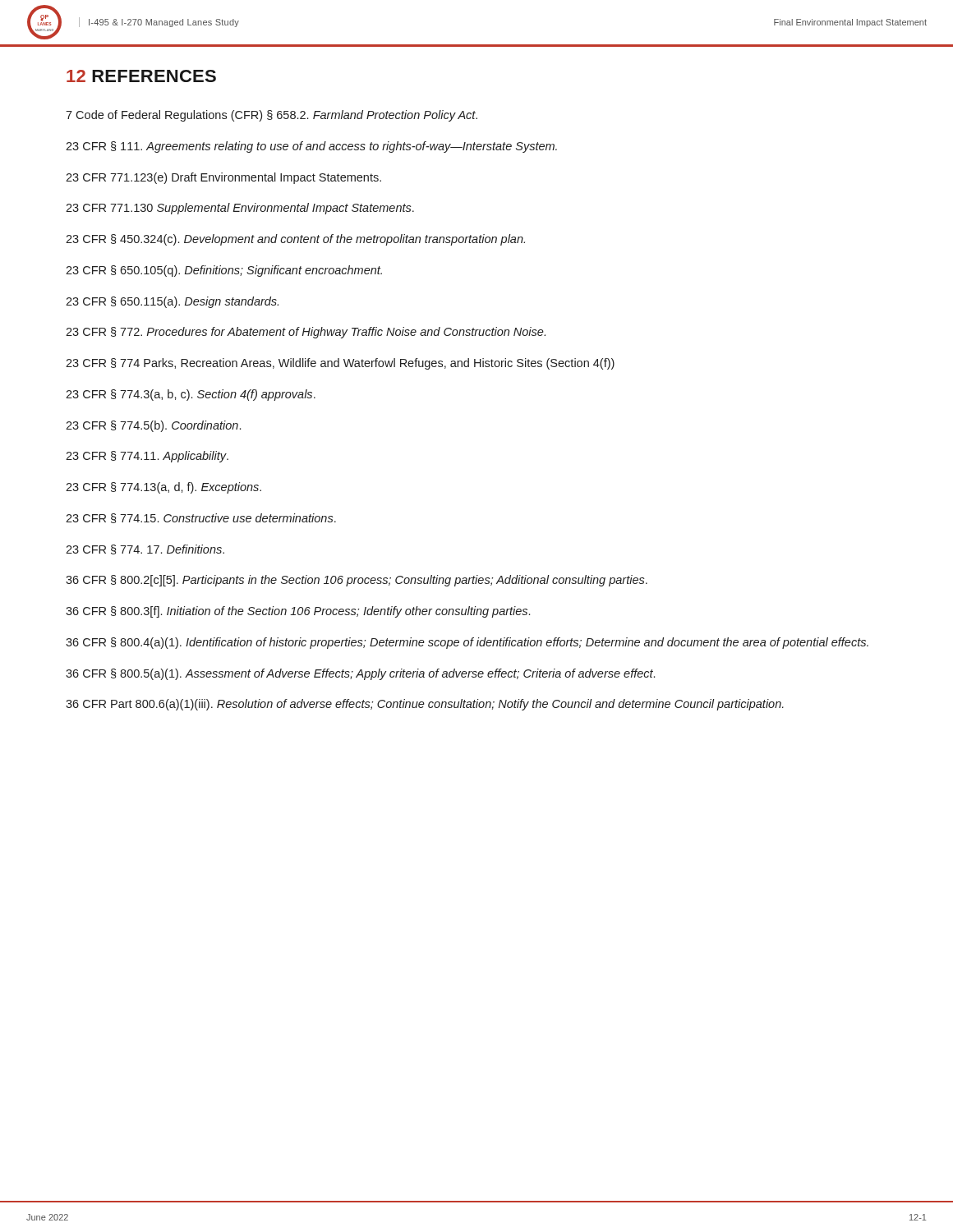Select the list item containing "23 CFR § 450.324(c). Development"
Viewport: 953px width, 1232px height.
tap(296, 239)
